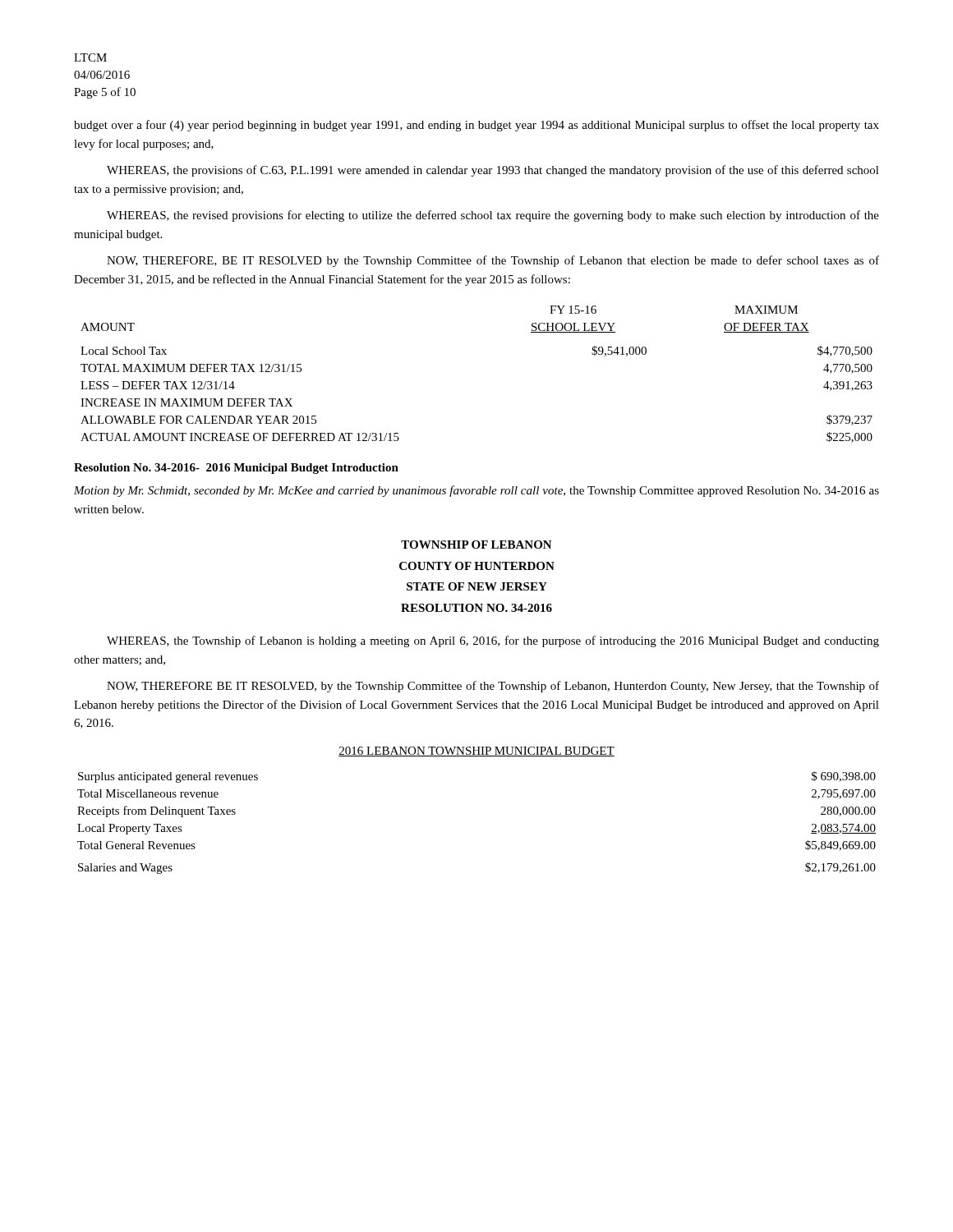Locate the text block starting "NOW, THEREFORE BE IT"
The image size is (953, 1232).
[476, 704]
